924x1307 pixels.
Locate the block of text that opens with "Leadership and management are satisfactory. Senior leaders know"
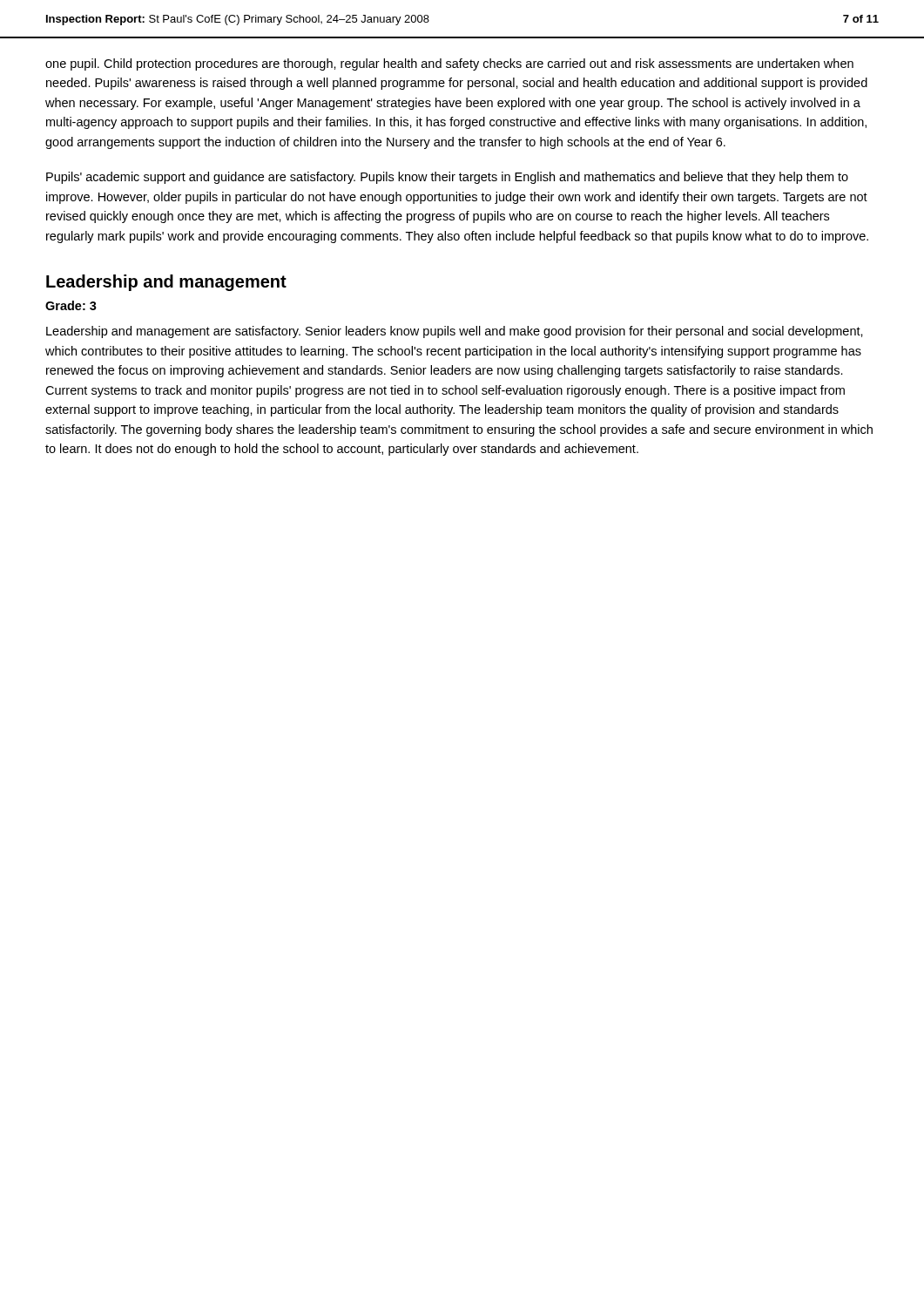point(459,390)
